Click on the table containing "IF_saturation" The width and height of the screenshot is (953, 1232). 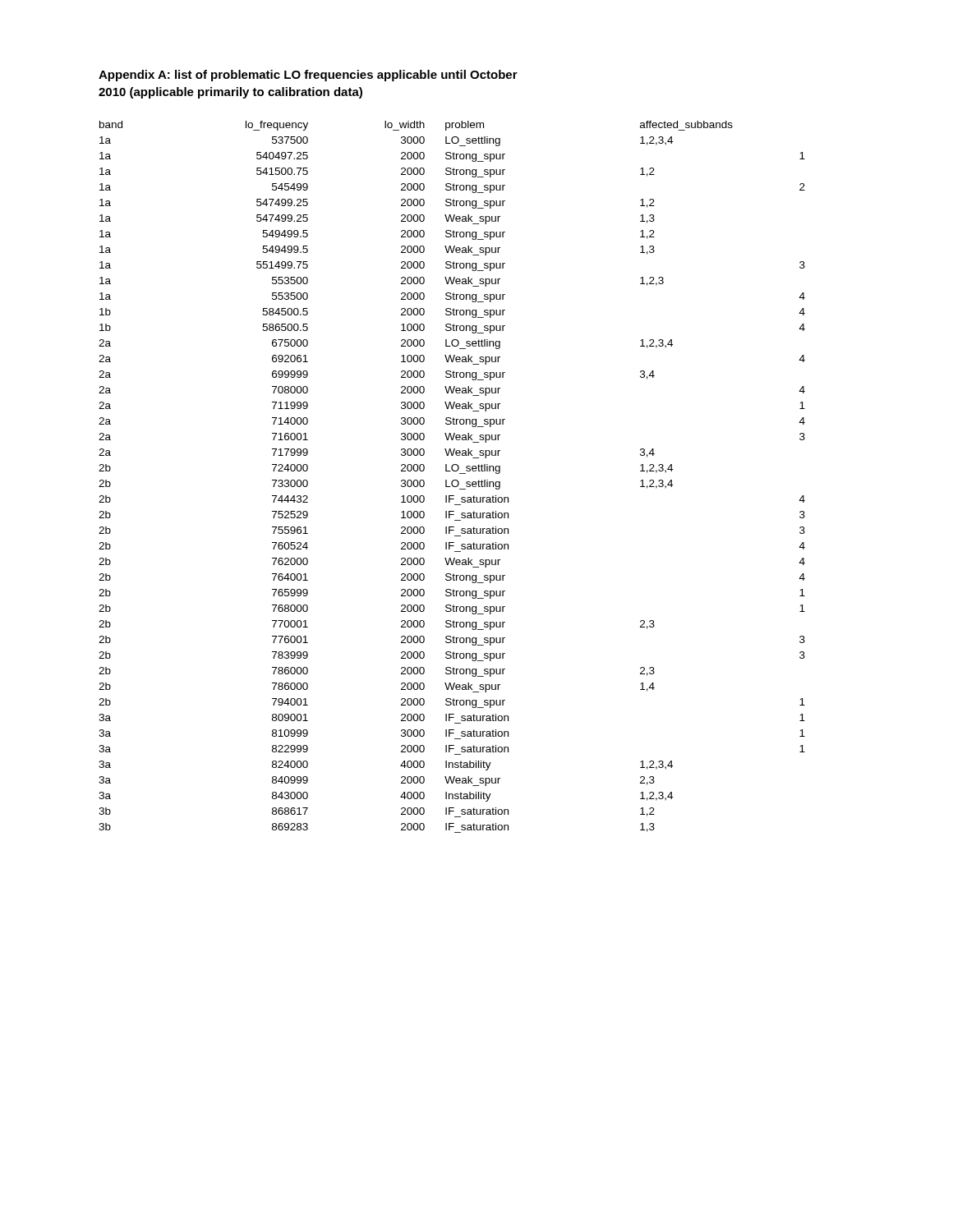point(476,476)
